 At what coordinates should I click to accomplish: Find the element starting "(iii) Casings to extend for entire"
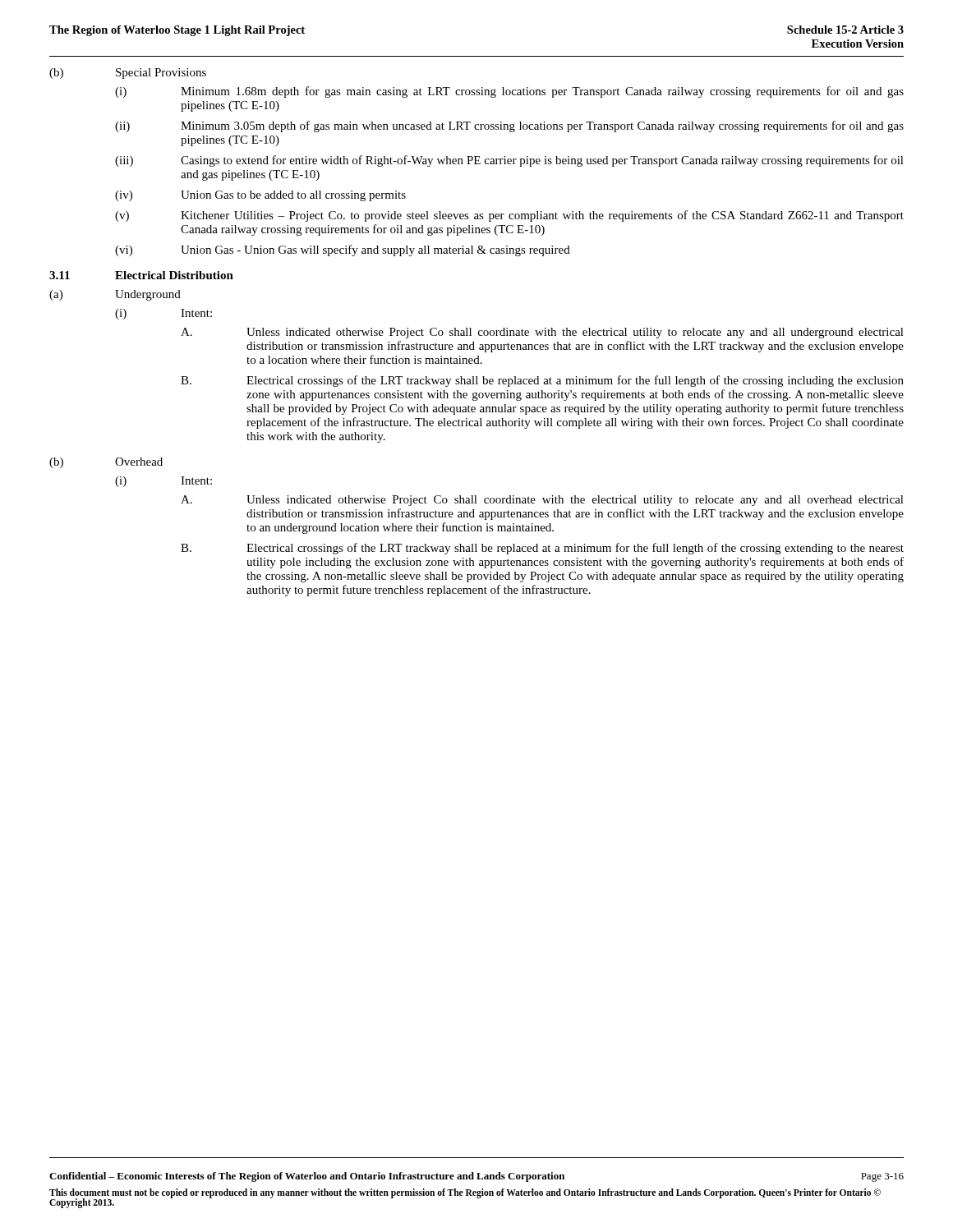[509, 168]
